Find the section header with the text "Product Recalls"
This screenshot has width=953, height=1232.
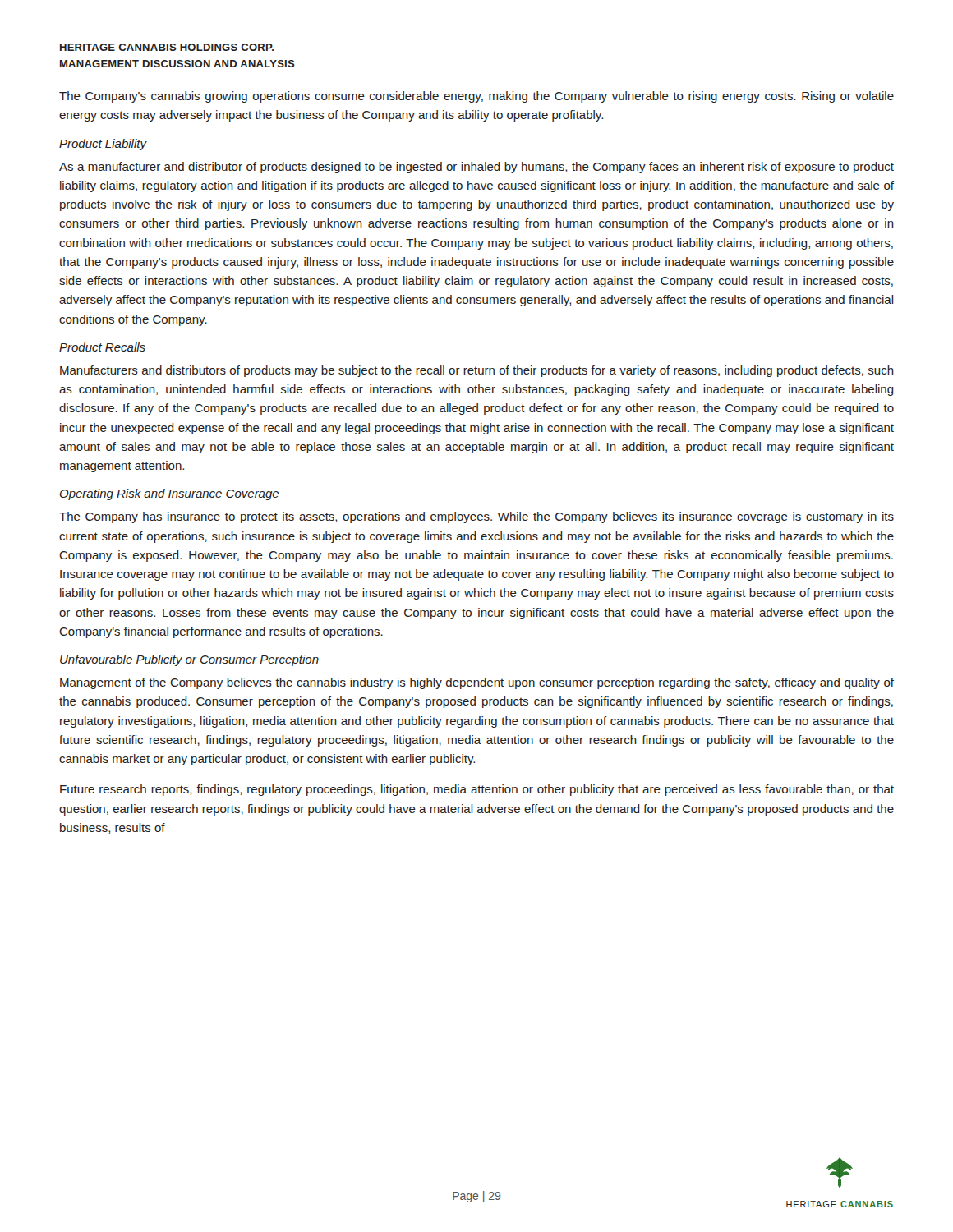102,347
